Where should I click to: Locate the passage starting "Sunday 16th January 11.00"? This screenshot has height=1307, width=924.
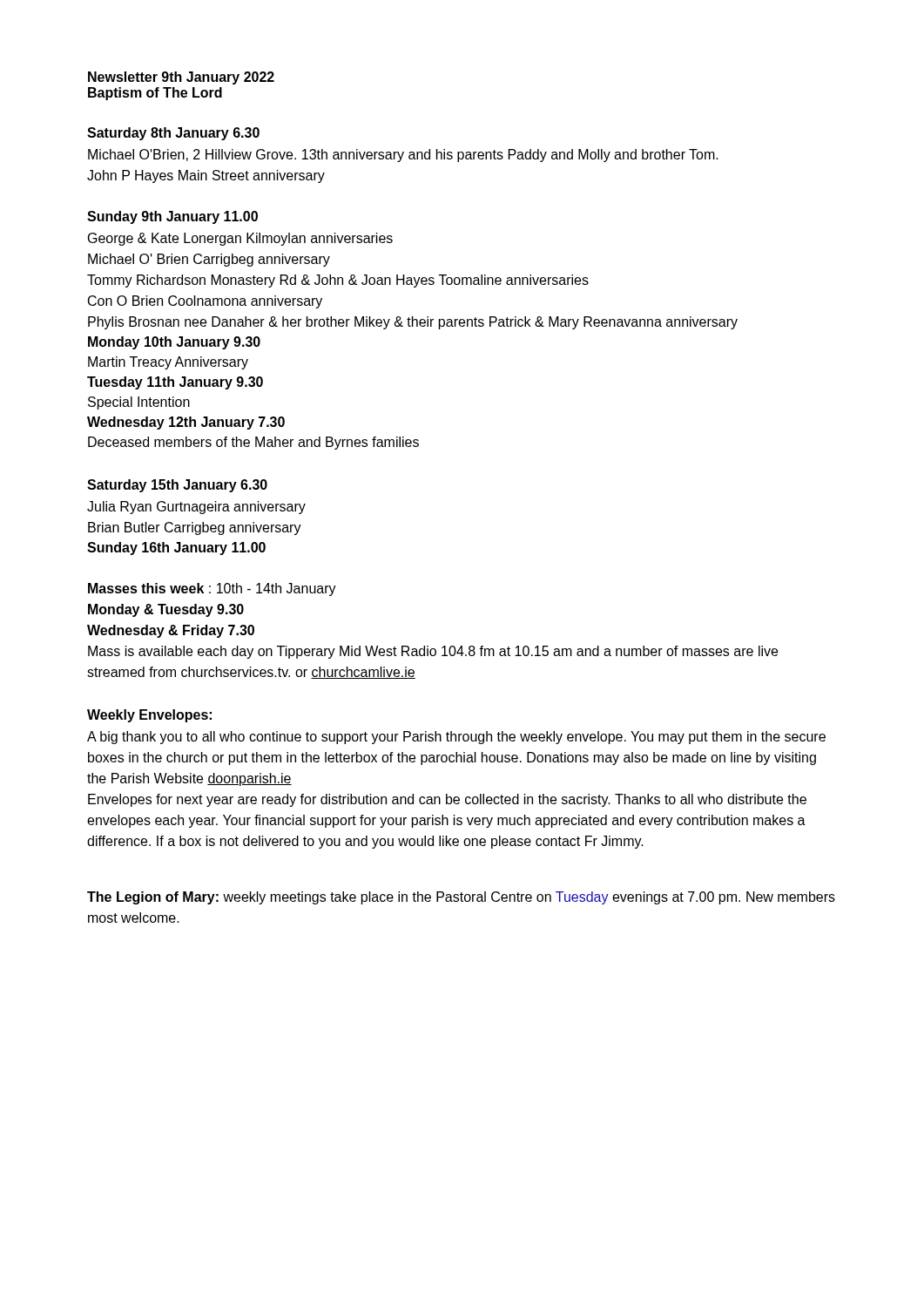point(177,548)
